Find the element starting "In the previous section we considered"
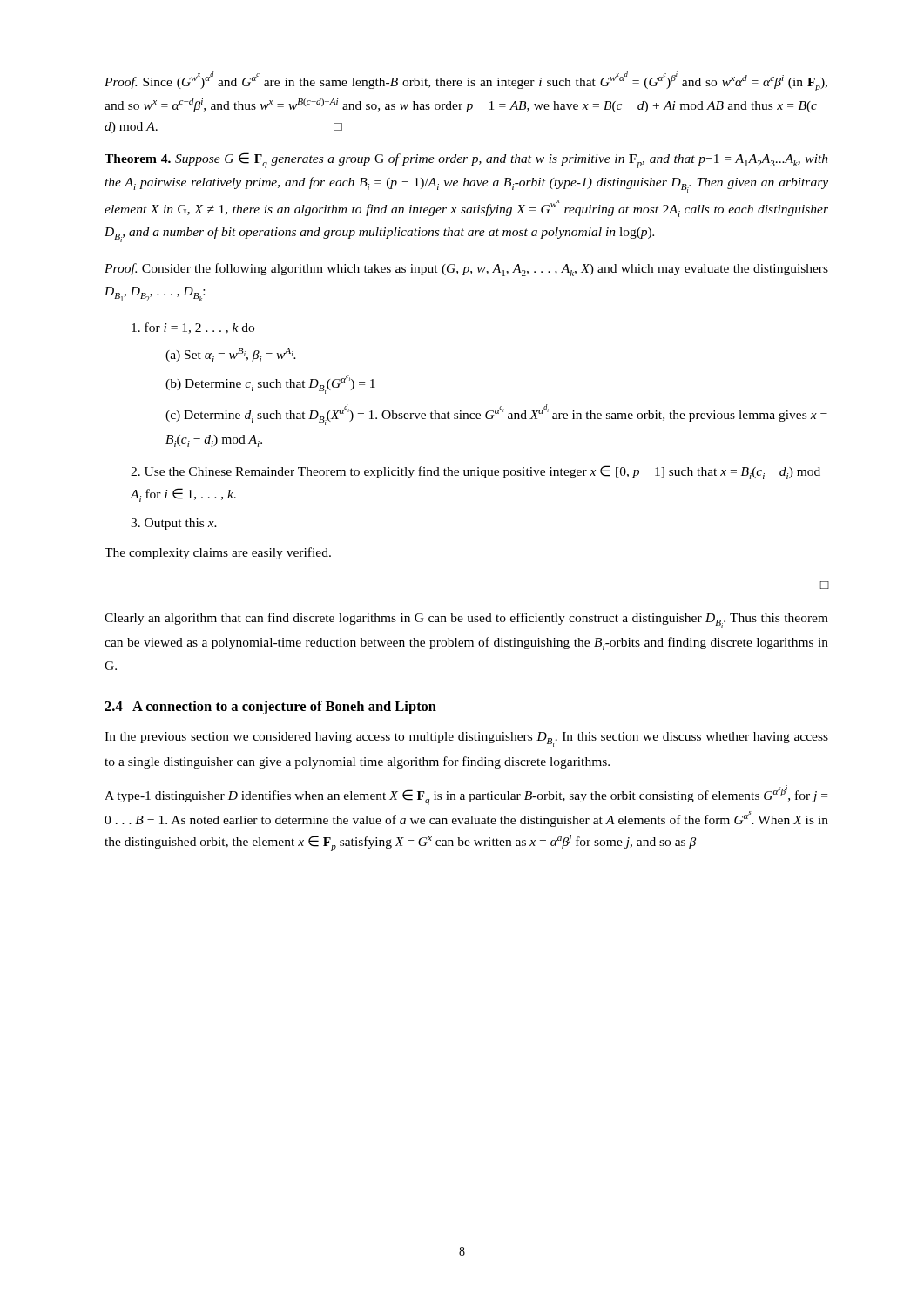 (x=466, y=749)
